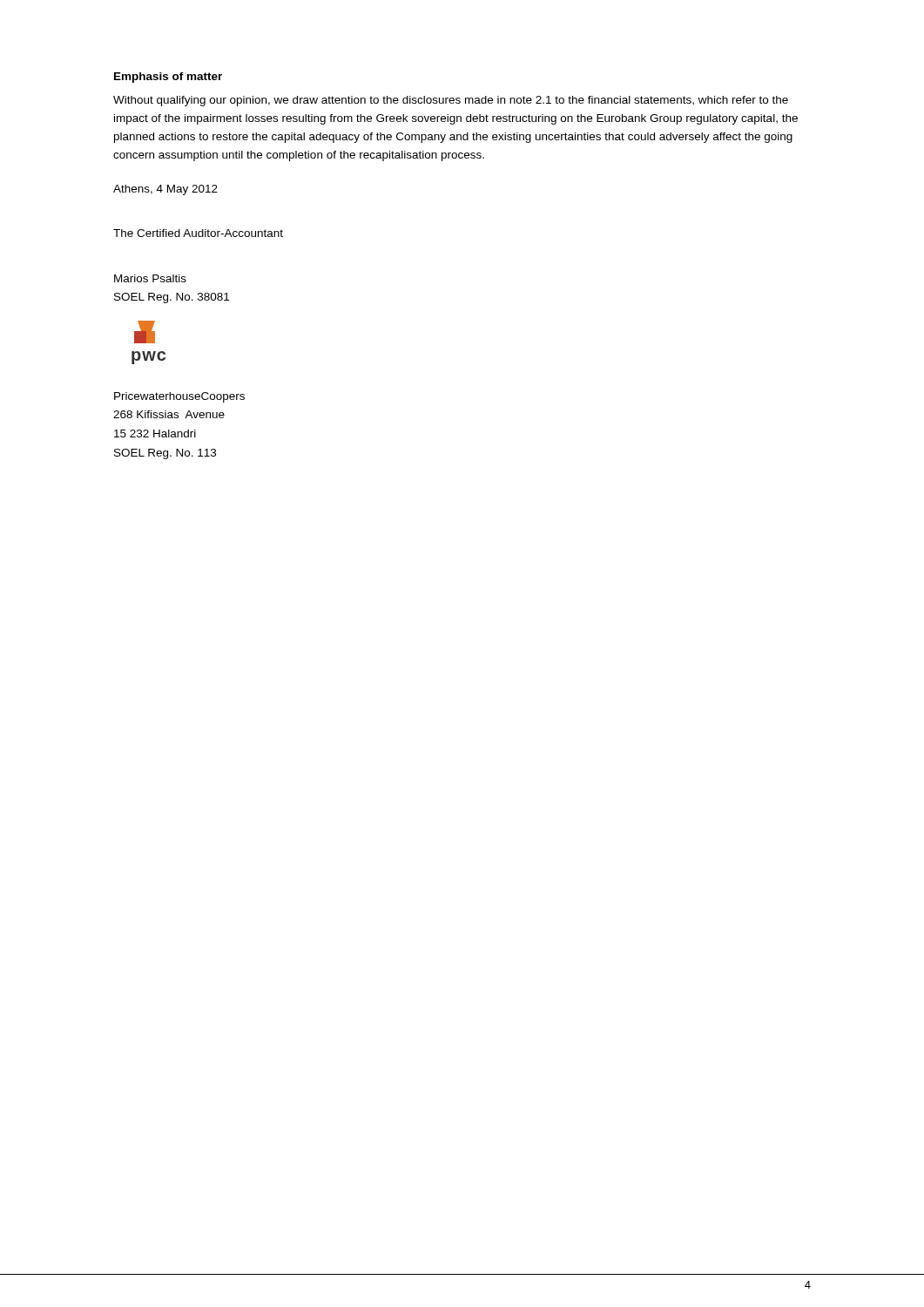Locate the text starting "Athens, 4 May 2012"
Screen dimensions: 1307x924
[165, 188]
